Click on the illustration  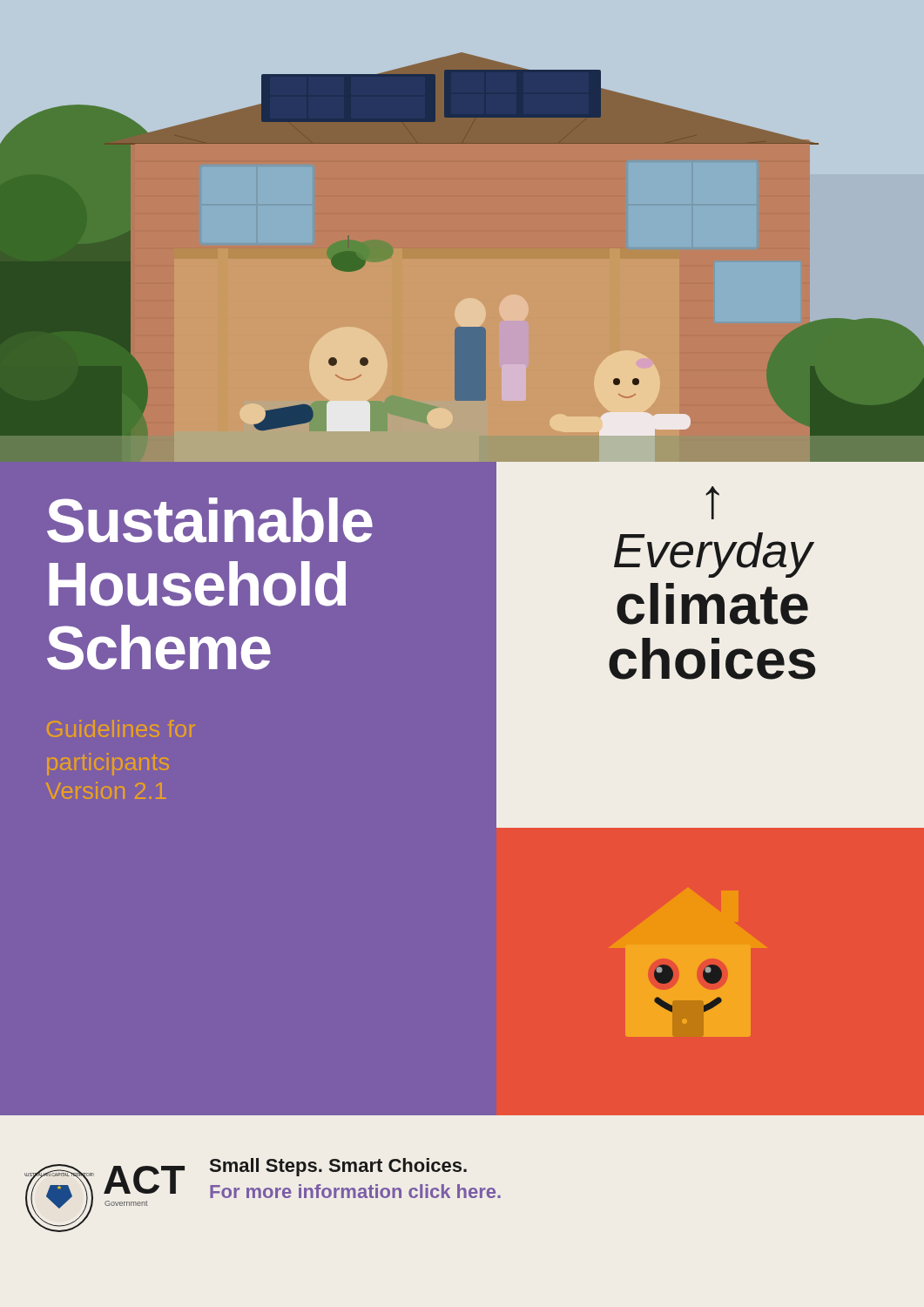pyautogui.click(x=701, y=937)
